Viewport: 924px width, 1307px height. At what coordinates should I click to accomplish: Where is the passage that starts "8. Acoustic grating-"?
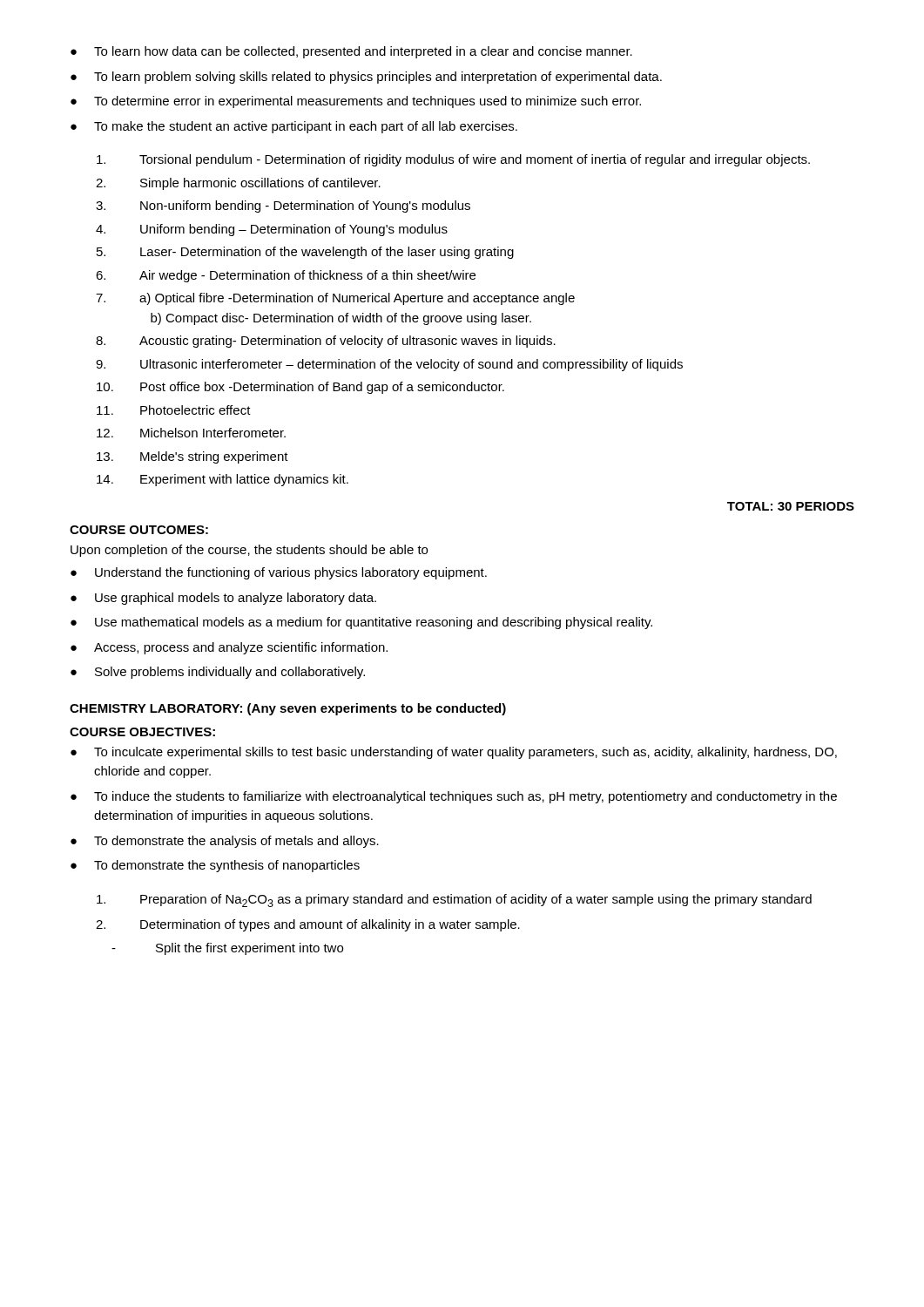pyautogui.click(x=462, y=341)
